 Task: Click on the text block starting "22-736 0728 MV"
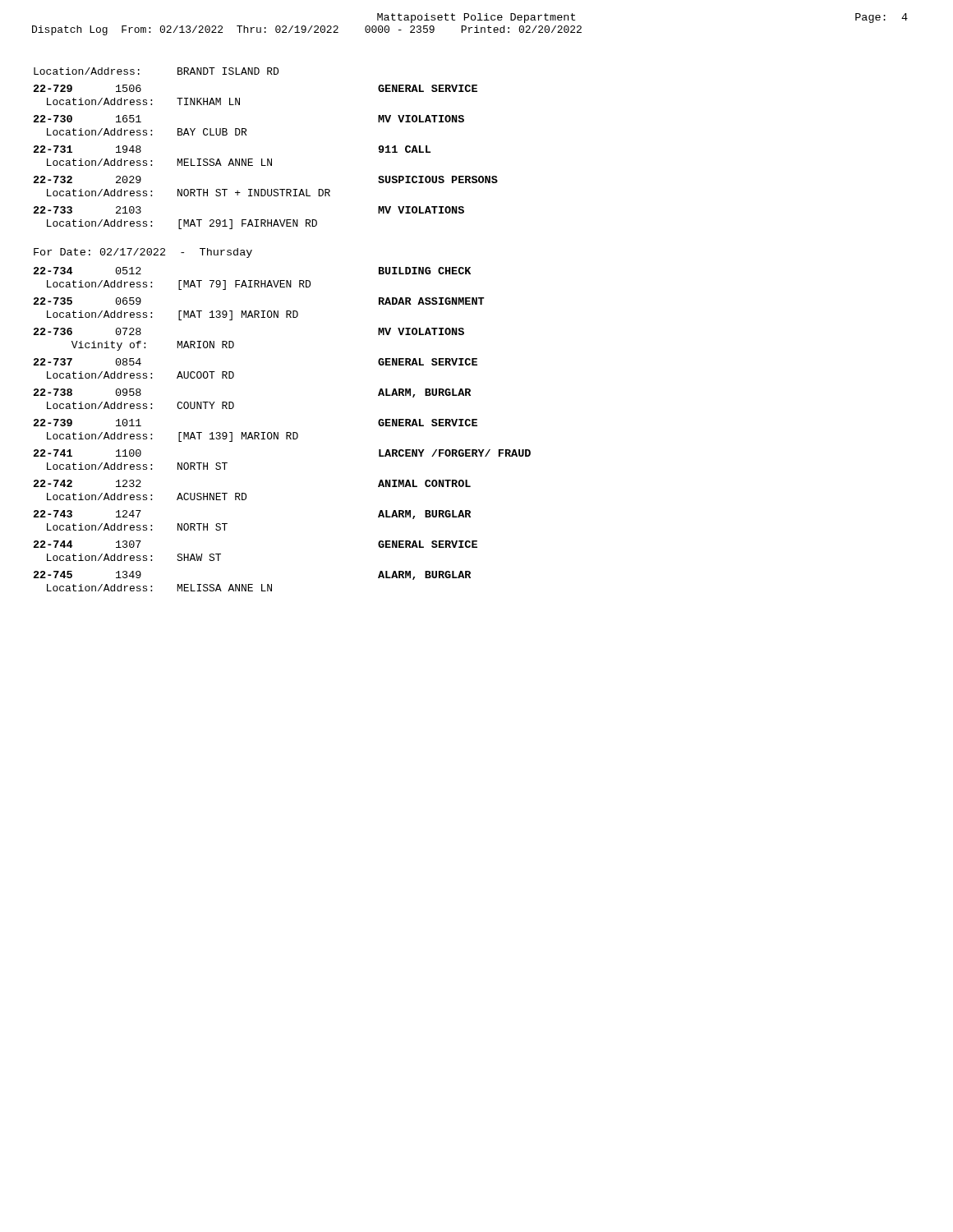(56, 331)
